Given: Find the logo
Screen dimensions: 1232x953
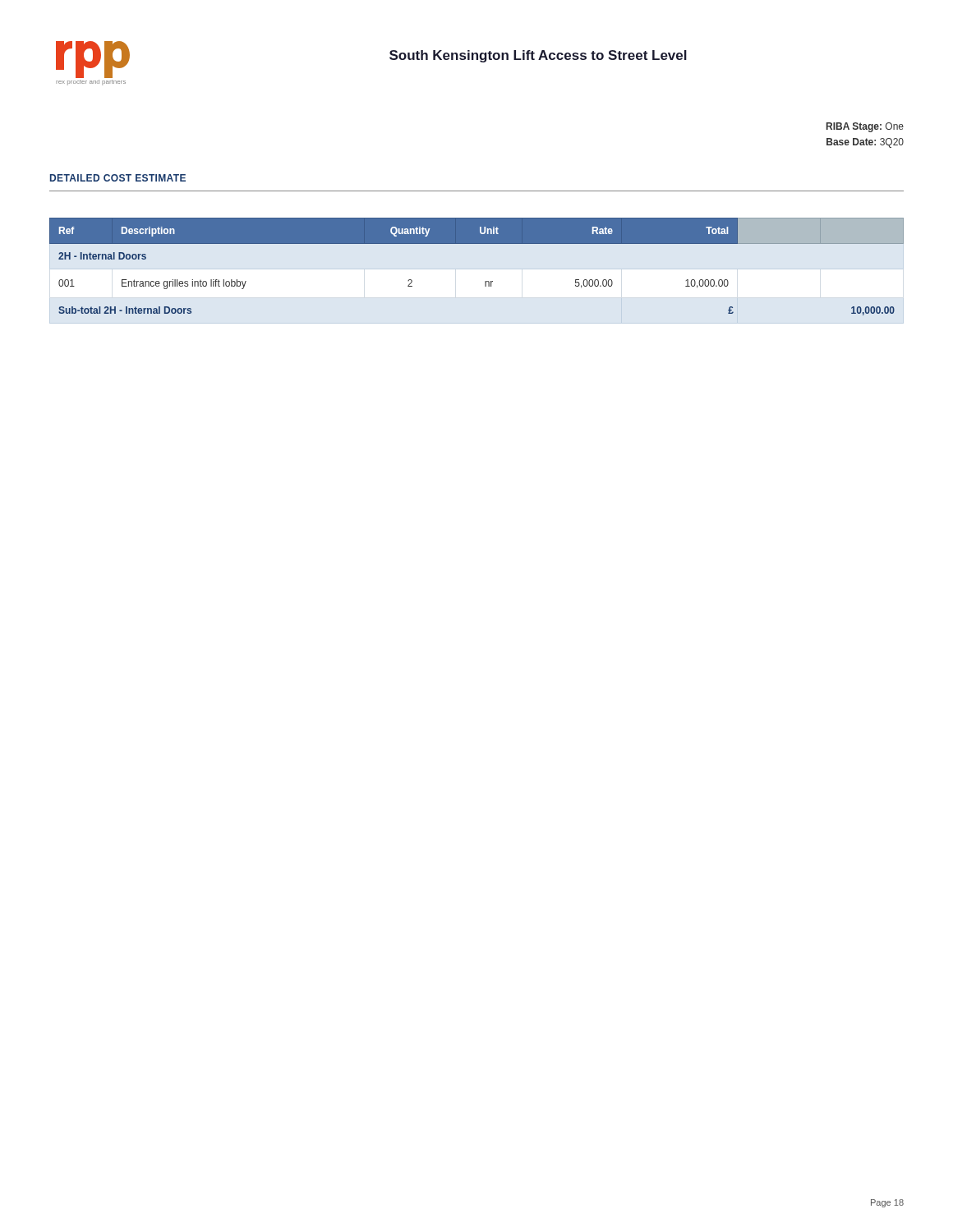Looking at the screenshot, I should click(x=103, y=55).
